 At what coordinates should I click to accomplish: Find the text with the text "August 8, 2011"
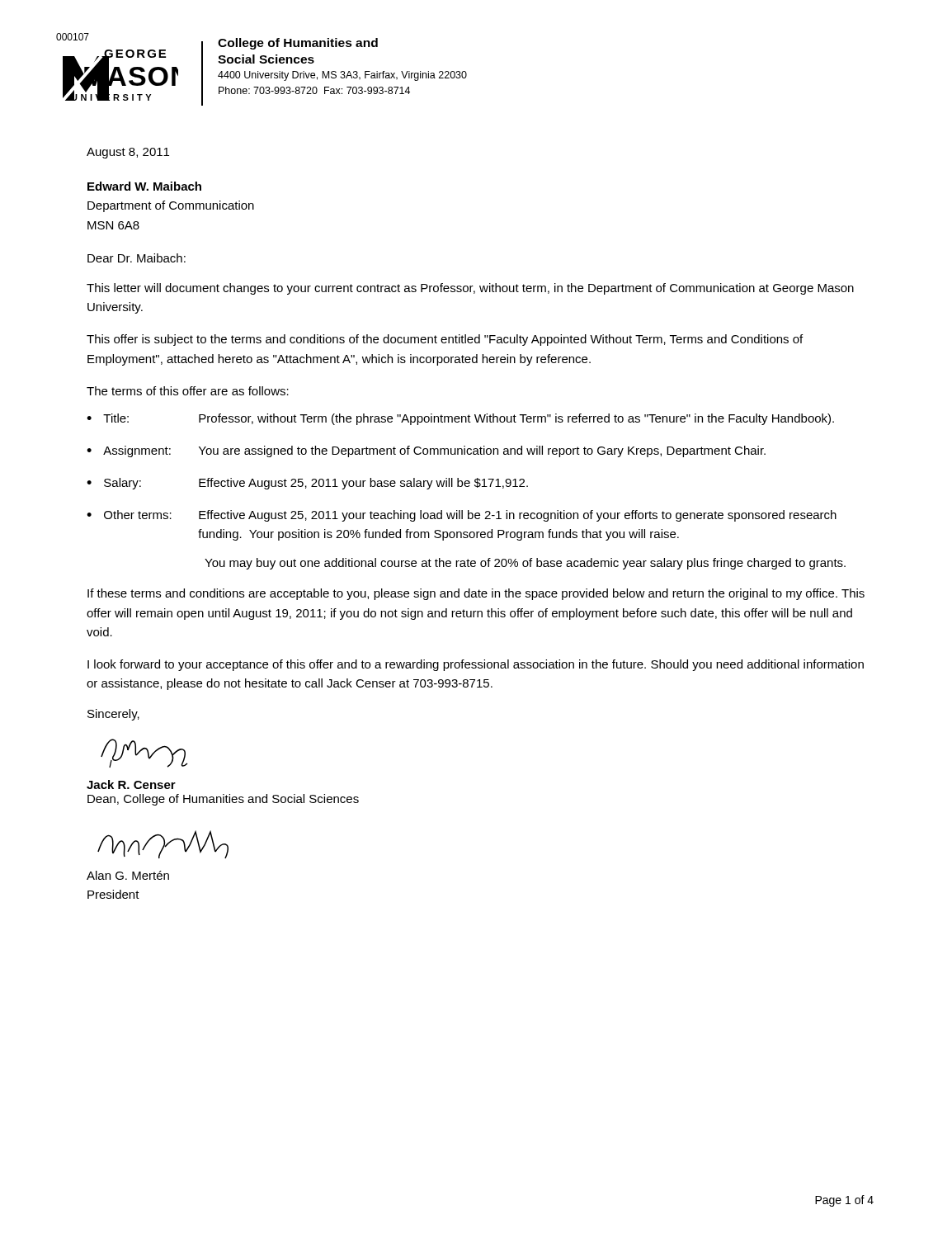pyautogui.click(x=128, y=151)
